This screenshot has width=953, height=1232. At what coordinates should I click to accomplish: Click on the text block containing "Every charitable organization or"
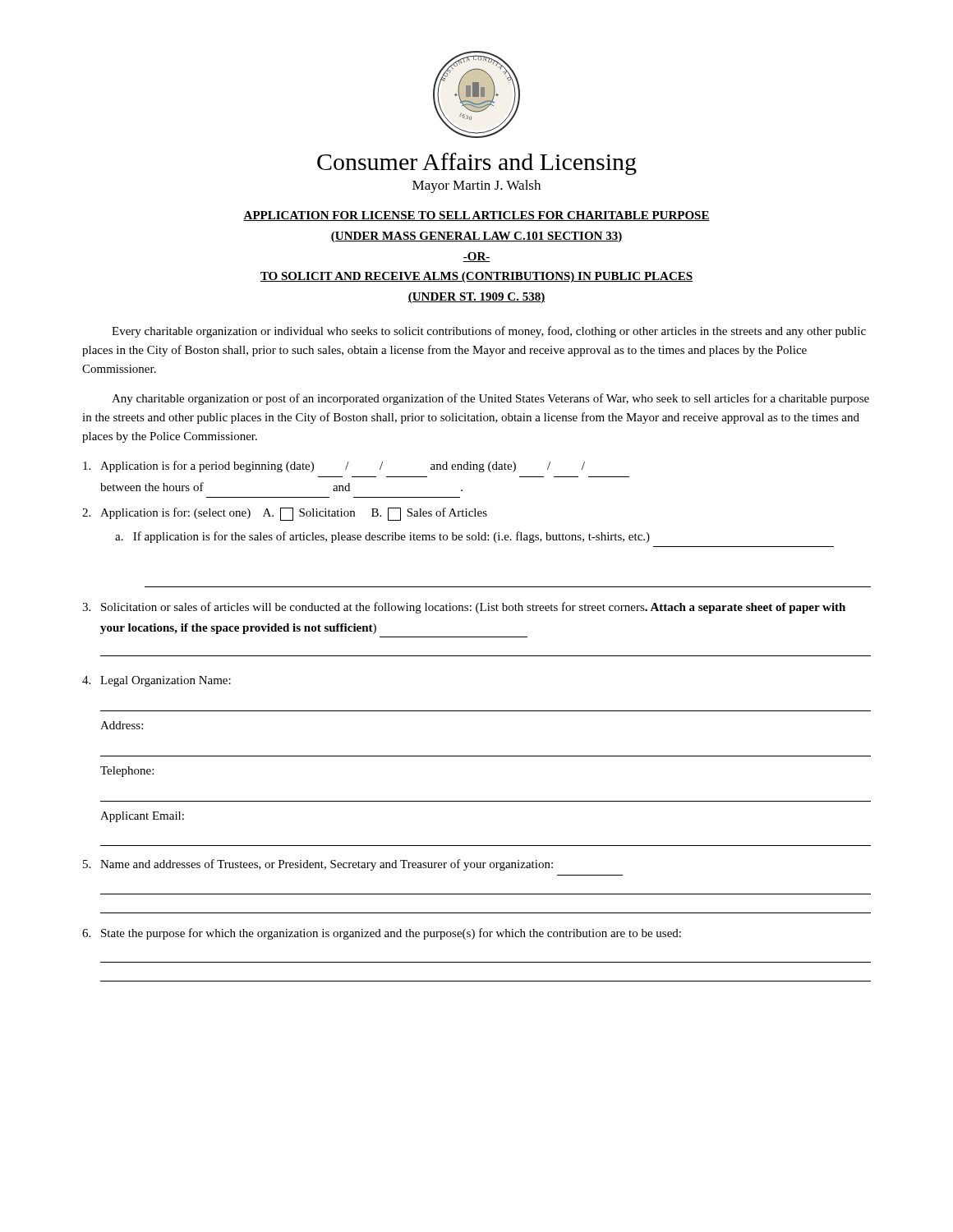(474, 350)
